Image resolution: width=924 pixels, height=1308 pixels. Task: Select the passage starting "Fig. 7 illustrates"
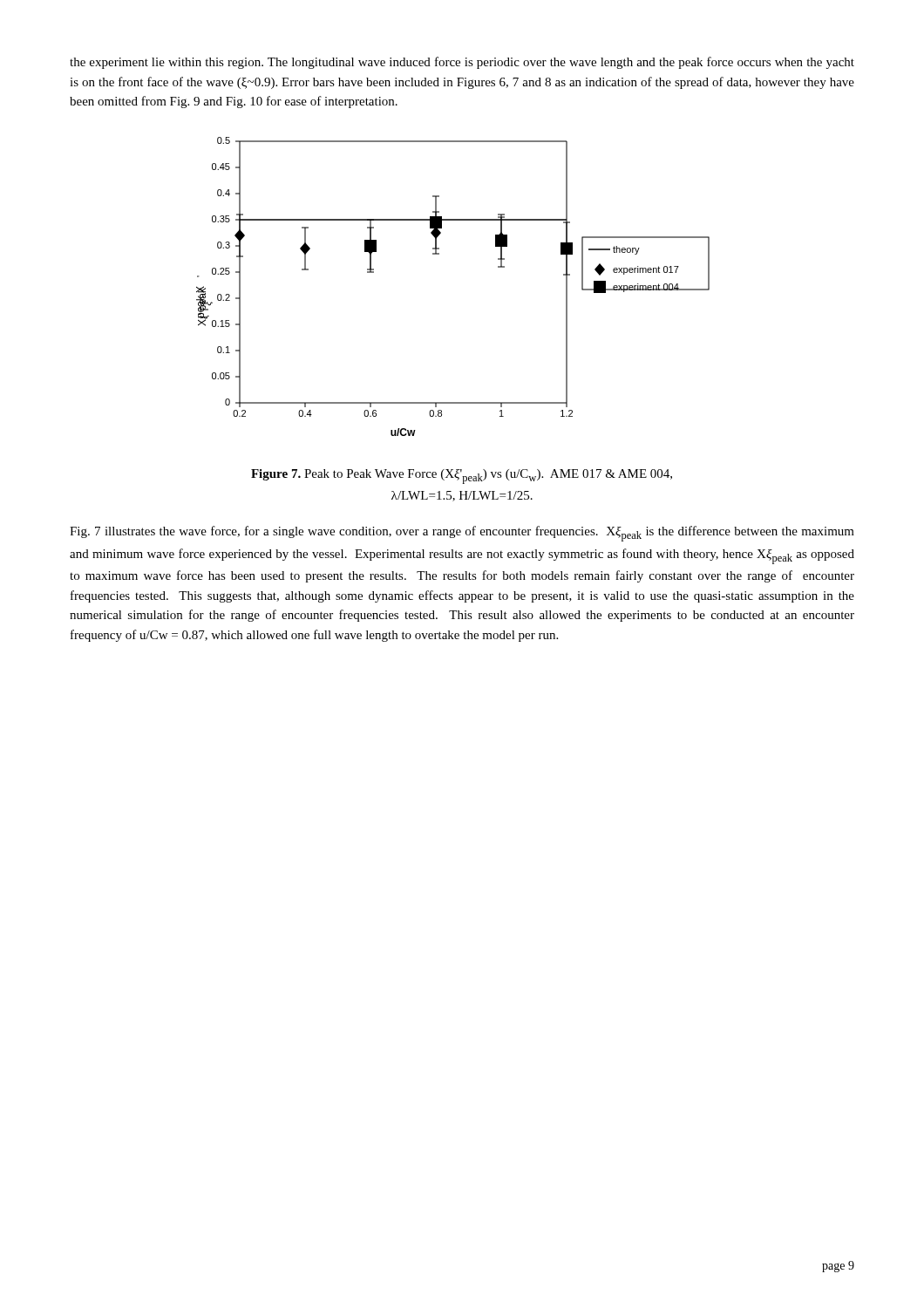coord(462,583)
